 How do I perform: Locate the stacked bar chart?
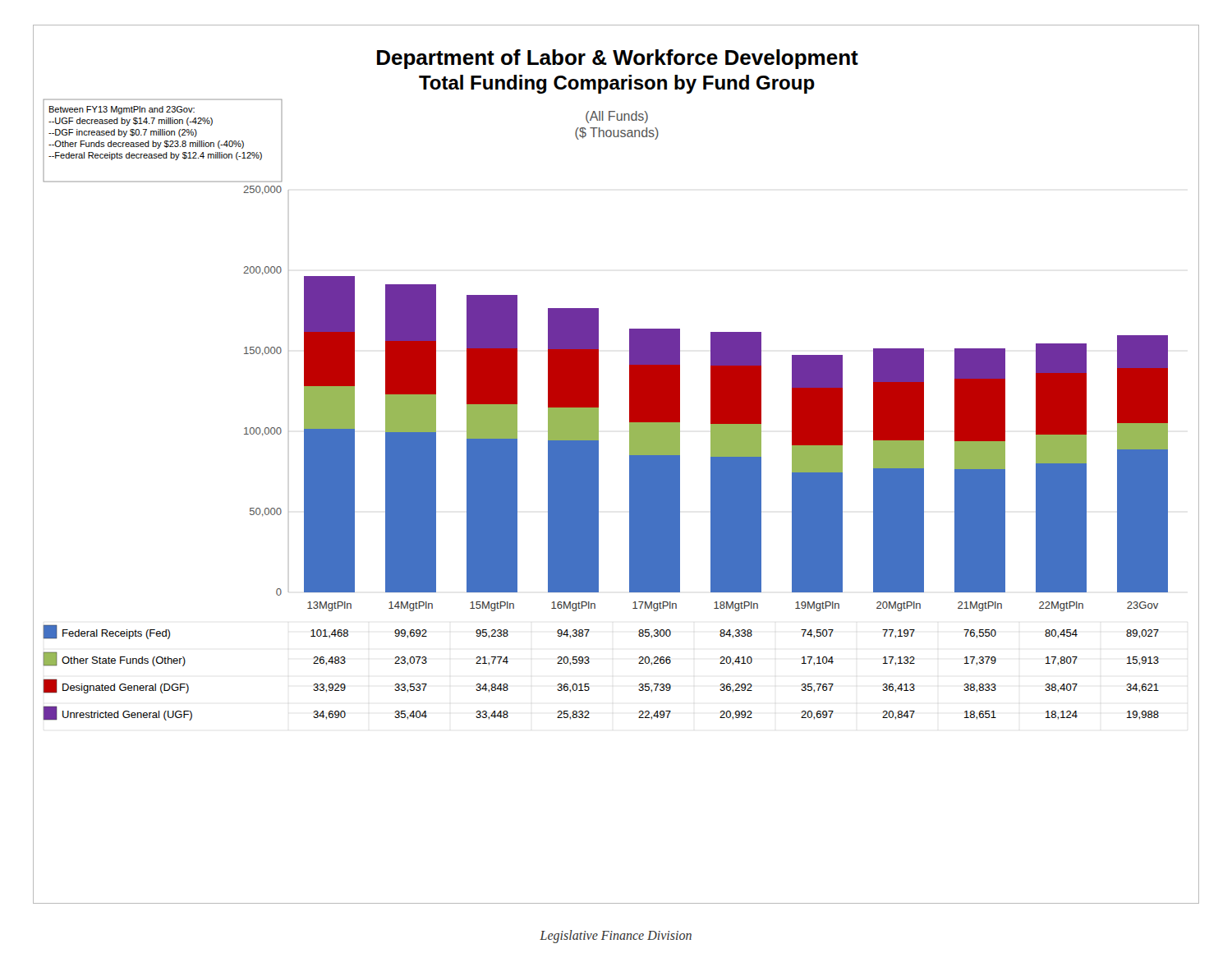coord(616,464)
